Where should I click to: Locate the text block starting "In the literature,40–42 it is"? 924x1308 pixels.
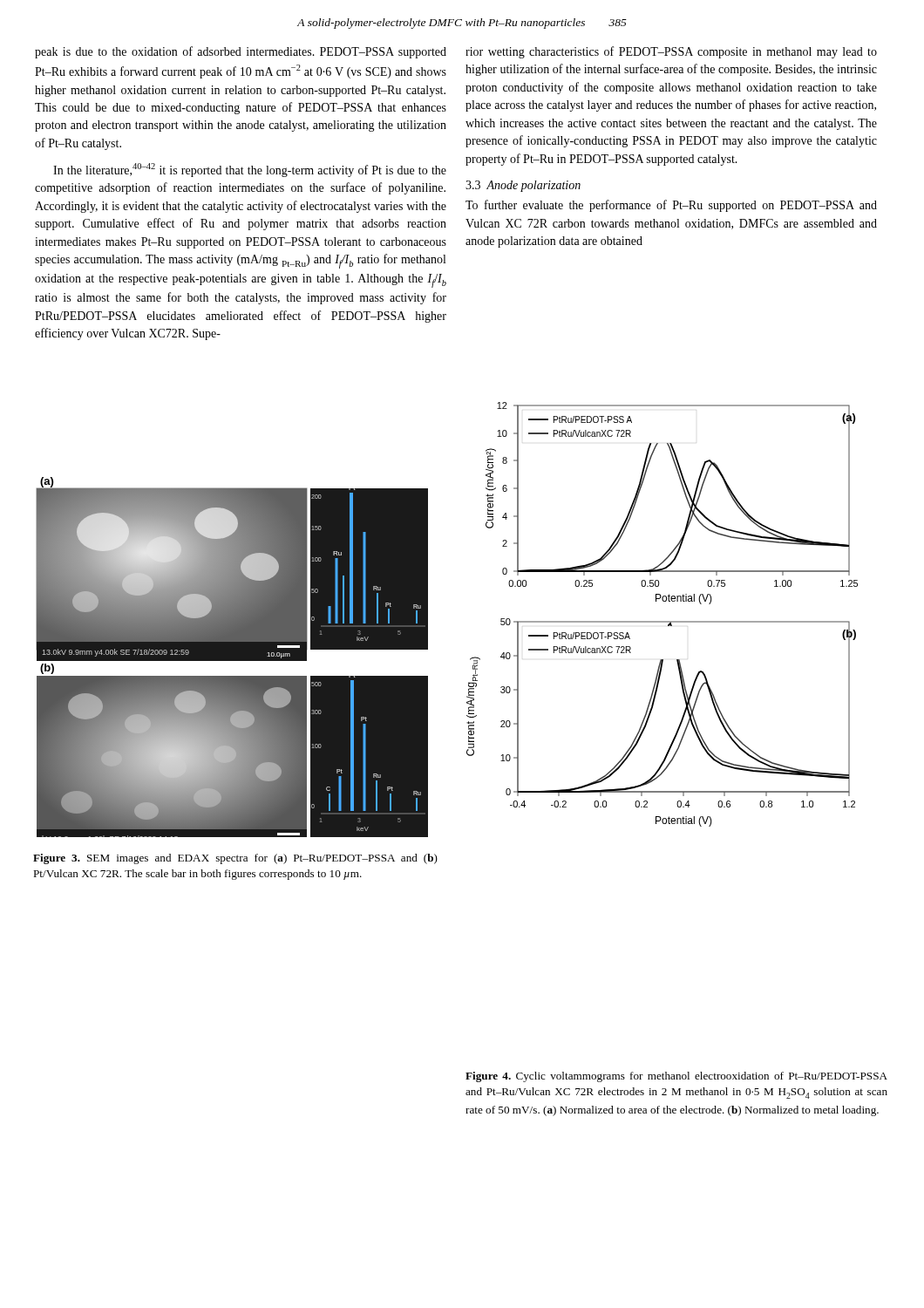coord(241,251)
